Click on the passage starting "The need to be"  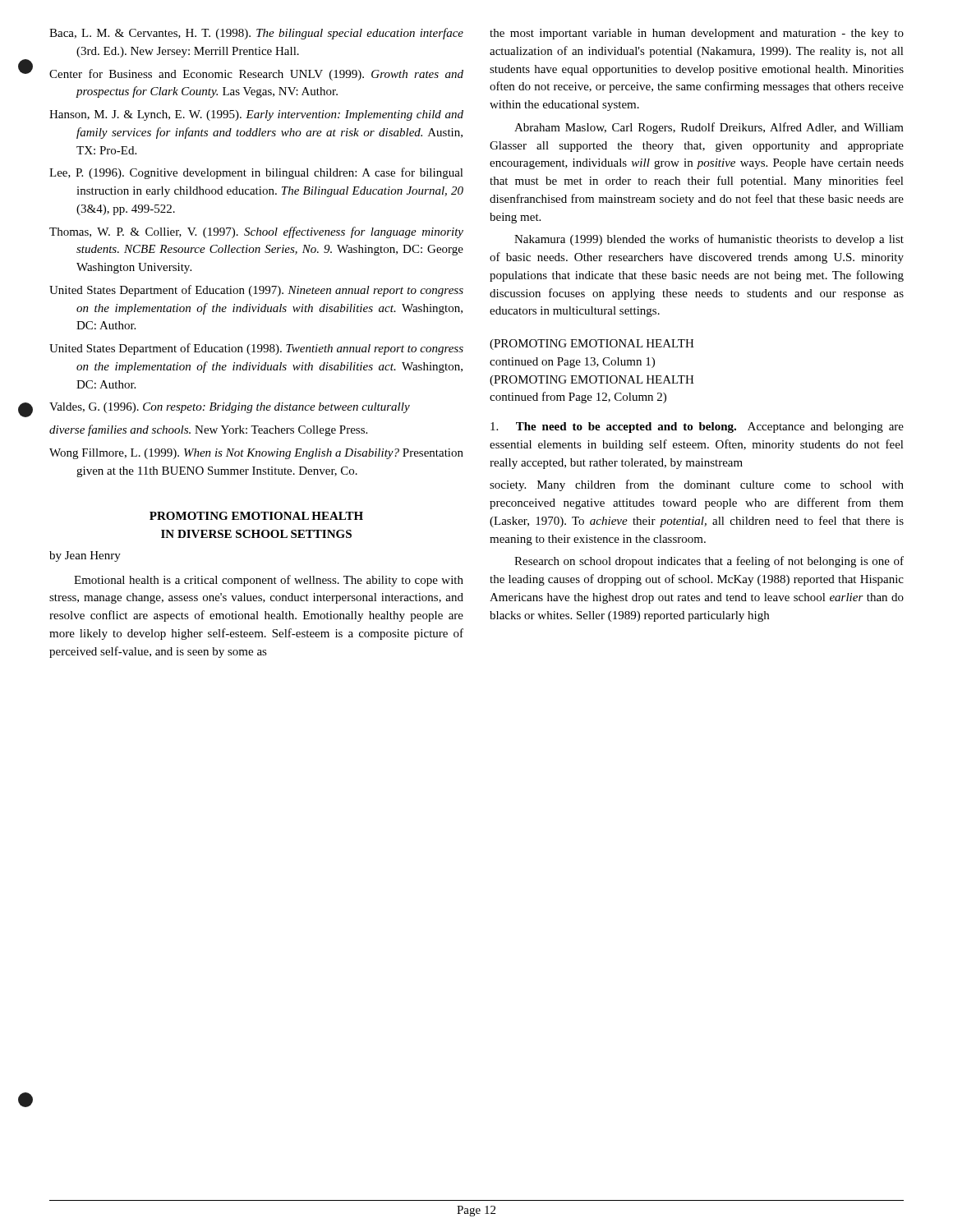[697, 483]
